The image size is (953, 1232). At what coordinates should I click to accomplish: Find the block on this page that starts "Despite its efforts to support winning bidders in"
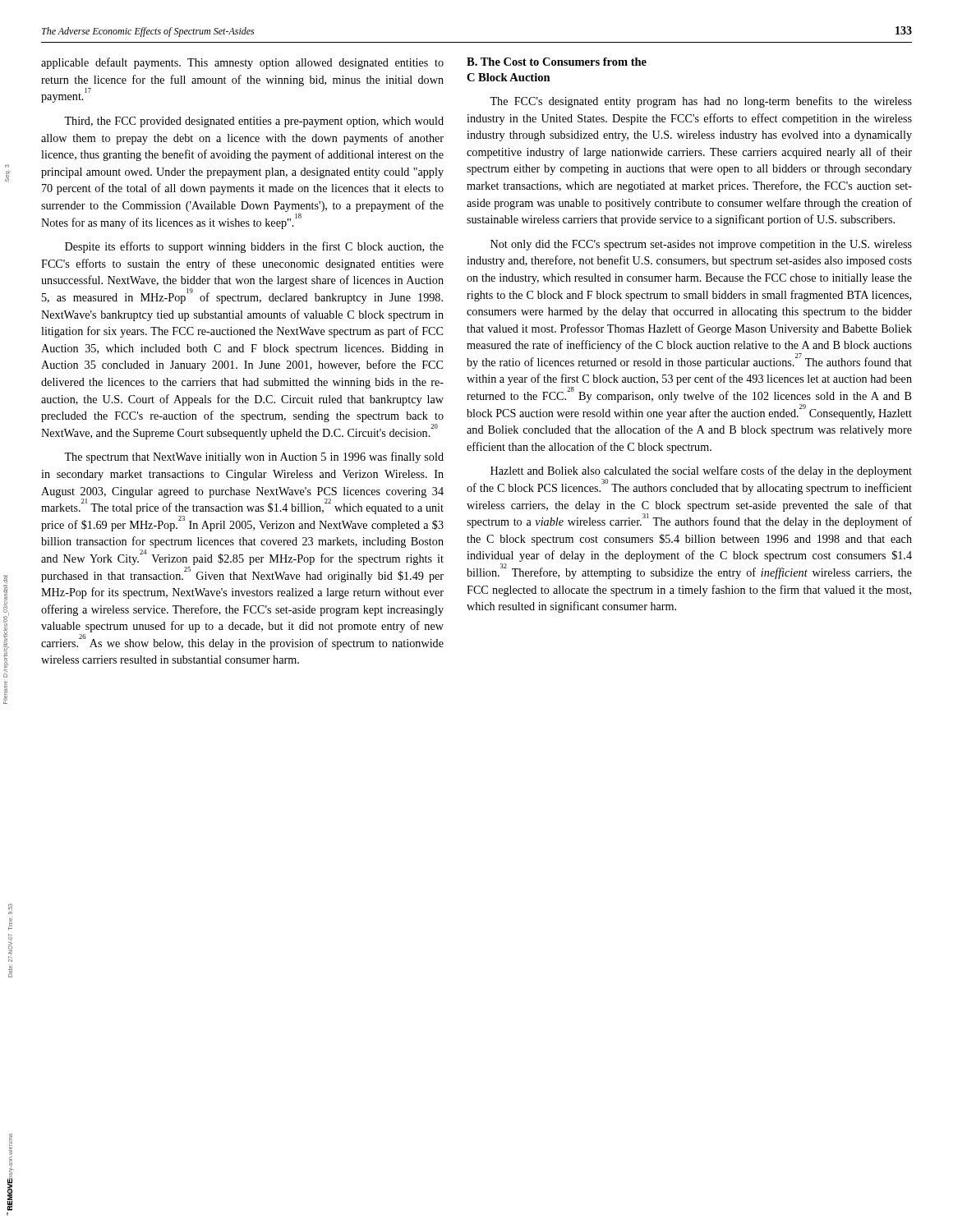point(242,340)
